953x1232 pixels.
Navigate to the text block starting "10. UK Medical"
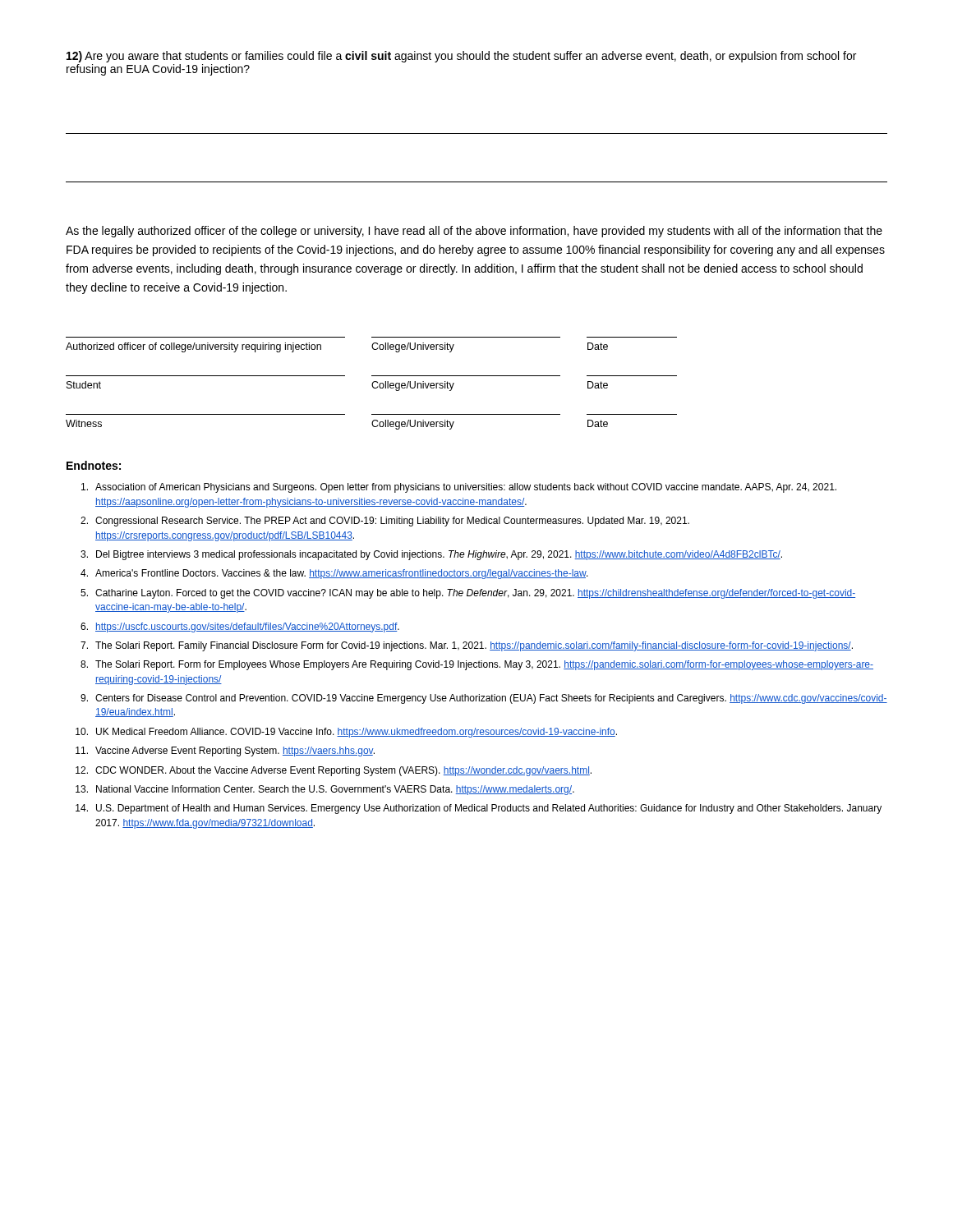click(476, 732)
